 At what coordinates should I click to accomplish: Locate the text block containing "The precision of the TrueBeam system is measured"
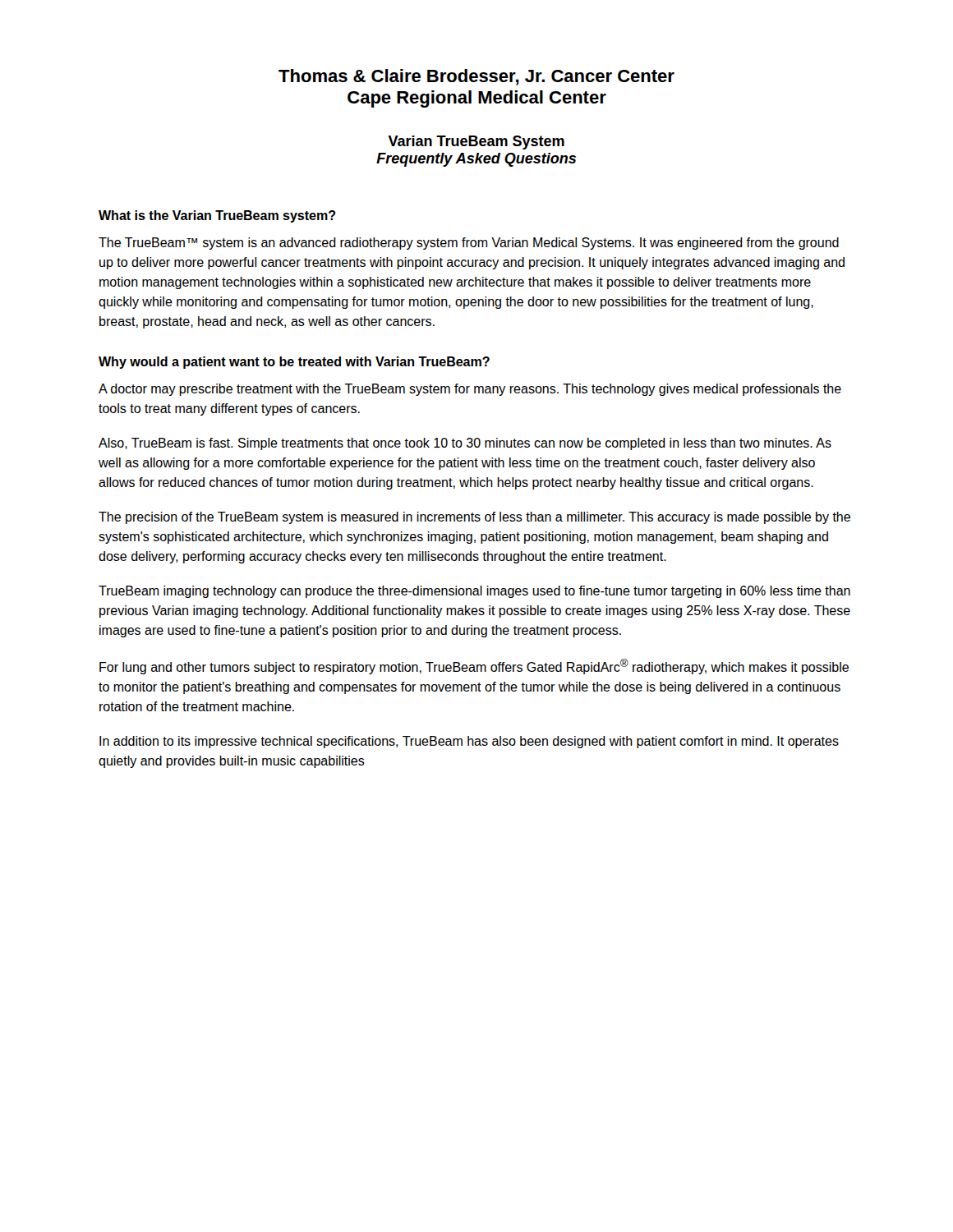[x=475, y=537]
